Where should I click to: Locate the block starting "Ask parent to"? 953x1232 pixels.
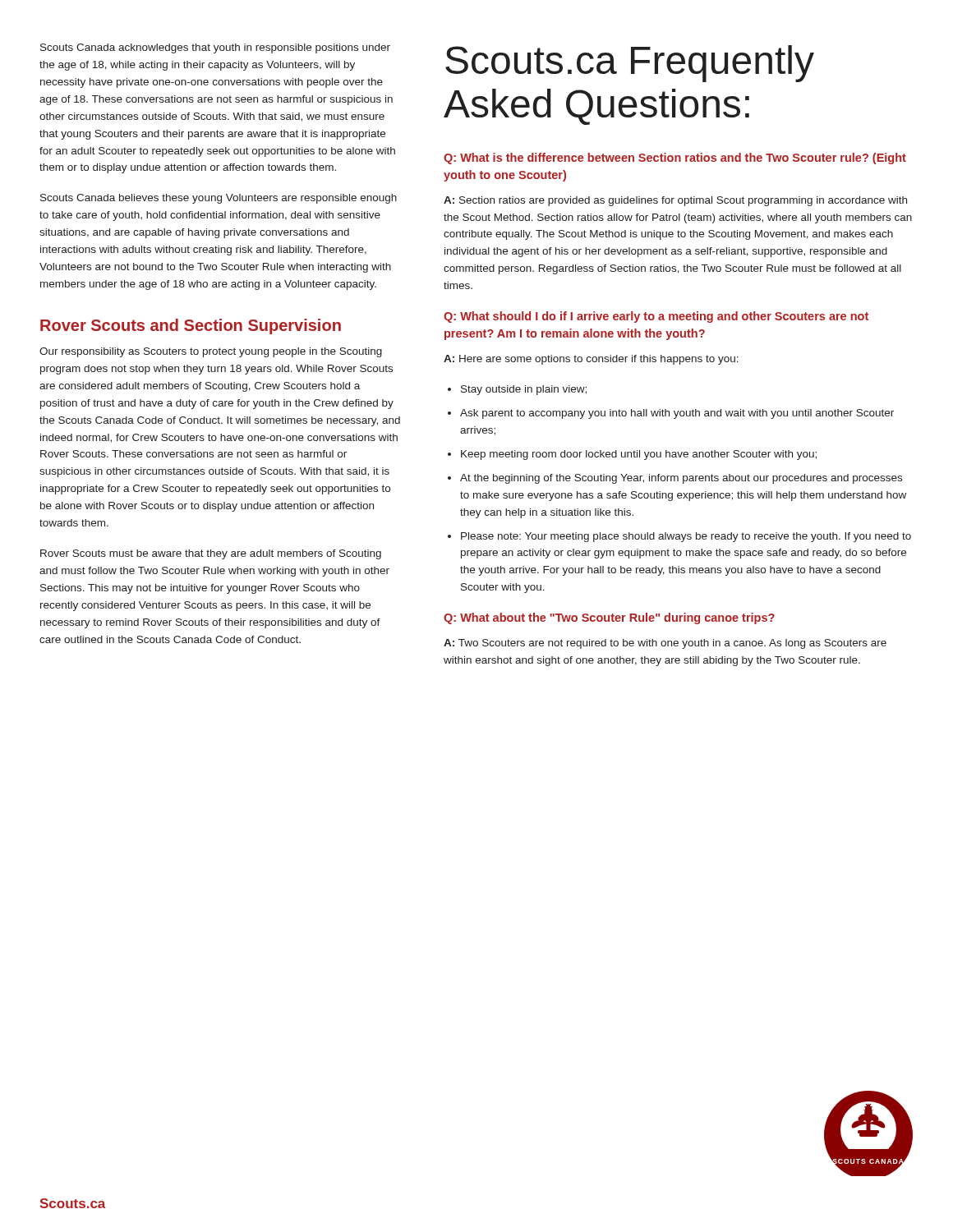pyautogui.click(x=687, y=422)
